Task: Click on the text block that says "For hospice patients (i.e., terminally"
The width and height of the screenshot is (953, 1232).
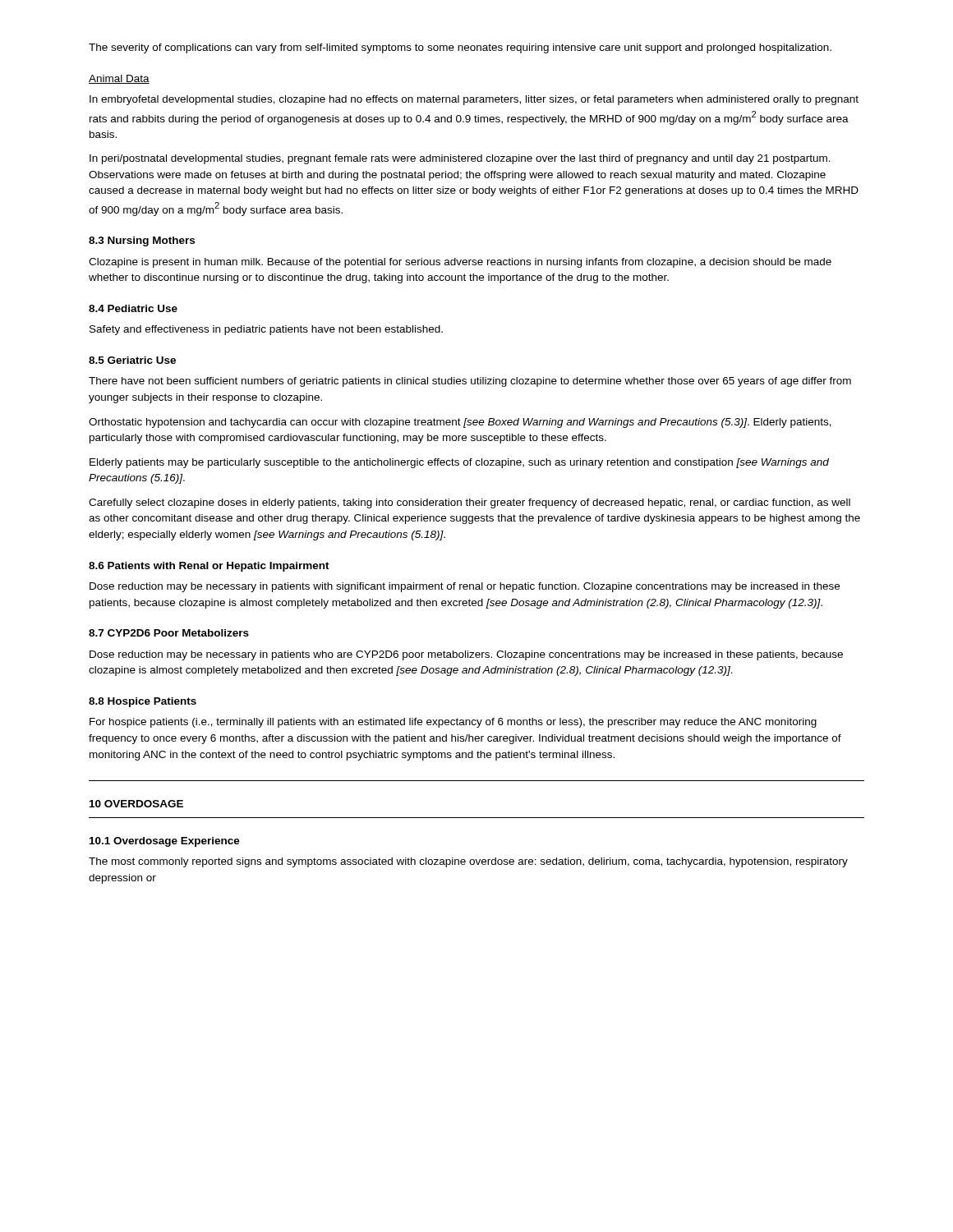Action: pos(465,738)
